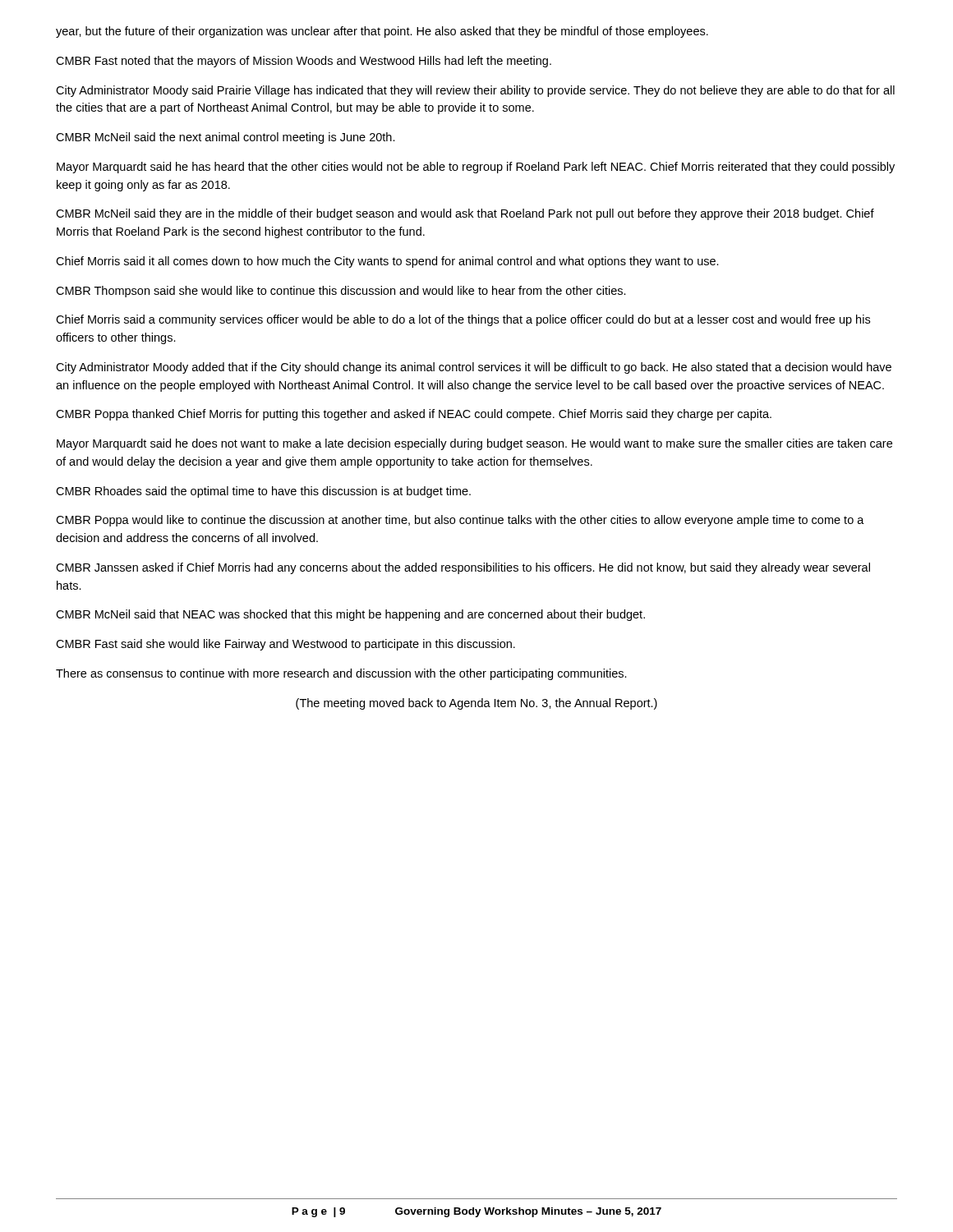The height and width of the screenshot is (1232, 953).
Task: Click the passage that begins "CMBR Thompson said she would"
Action: pyautogui.click(x=341, y=290)
